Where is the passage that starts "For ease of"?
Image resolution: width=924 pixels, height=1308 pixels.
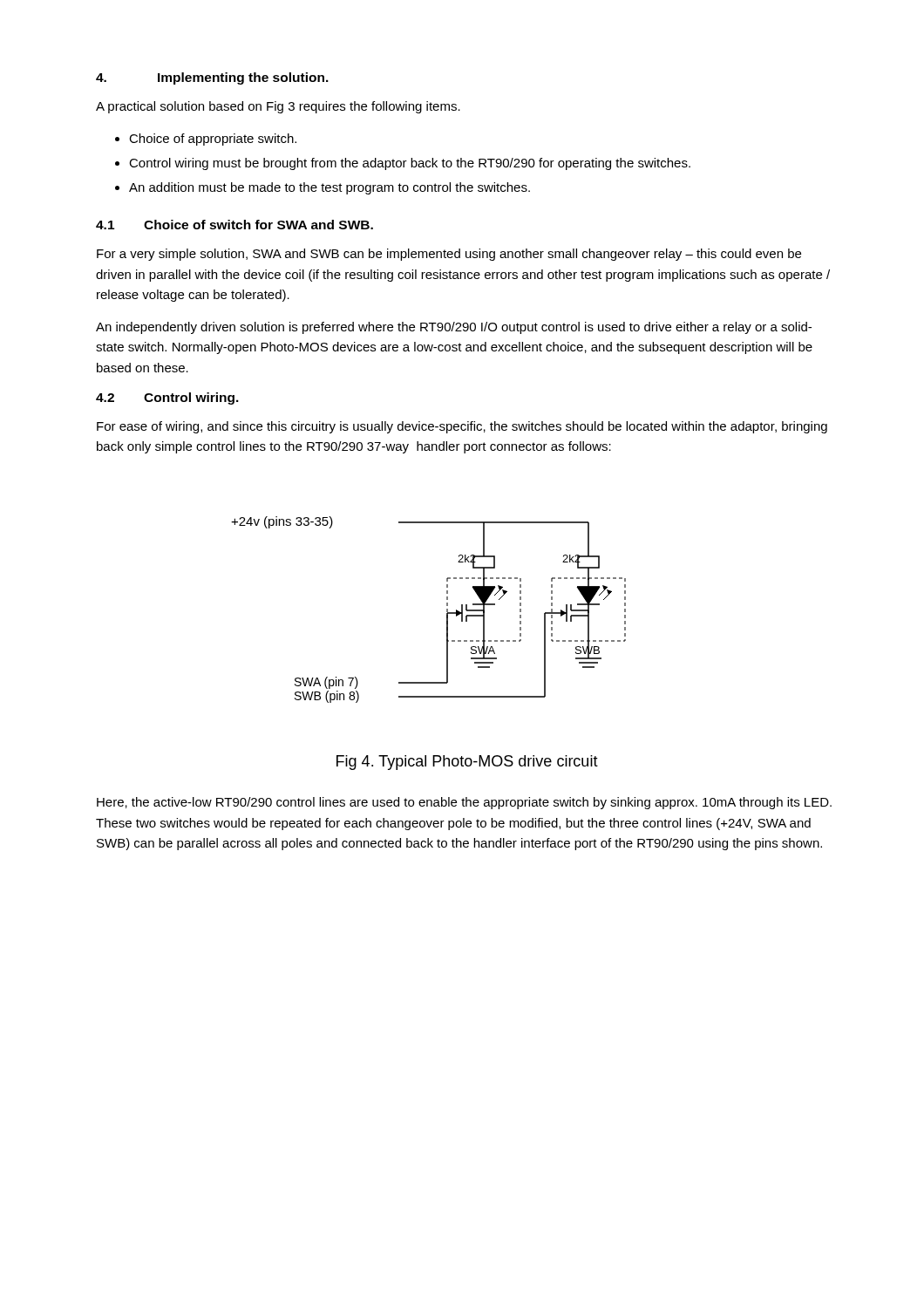pos(462,436)
